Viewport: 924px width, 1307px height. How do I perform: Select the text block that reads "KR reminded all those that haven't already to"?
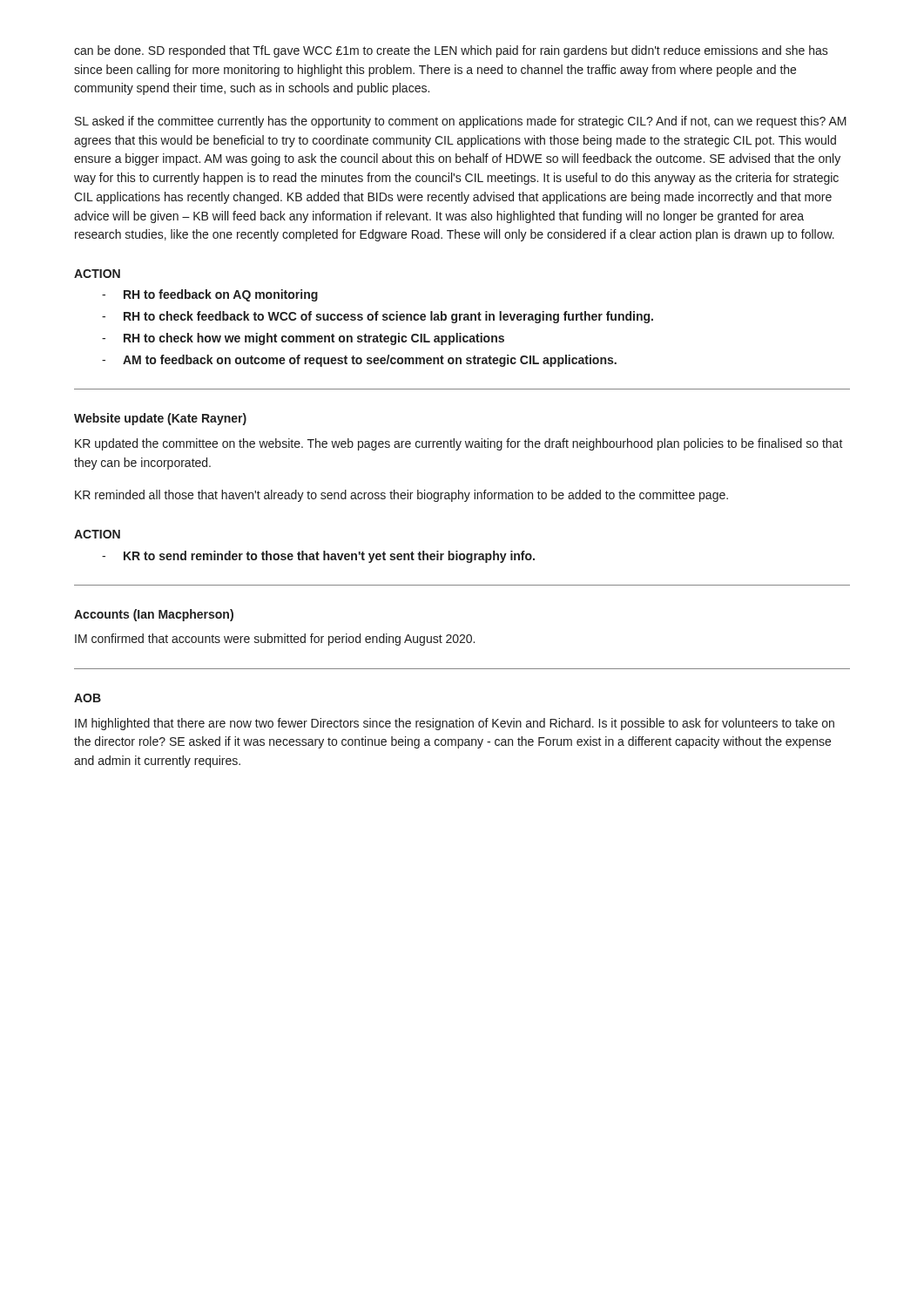click(402, 495)
